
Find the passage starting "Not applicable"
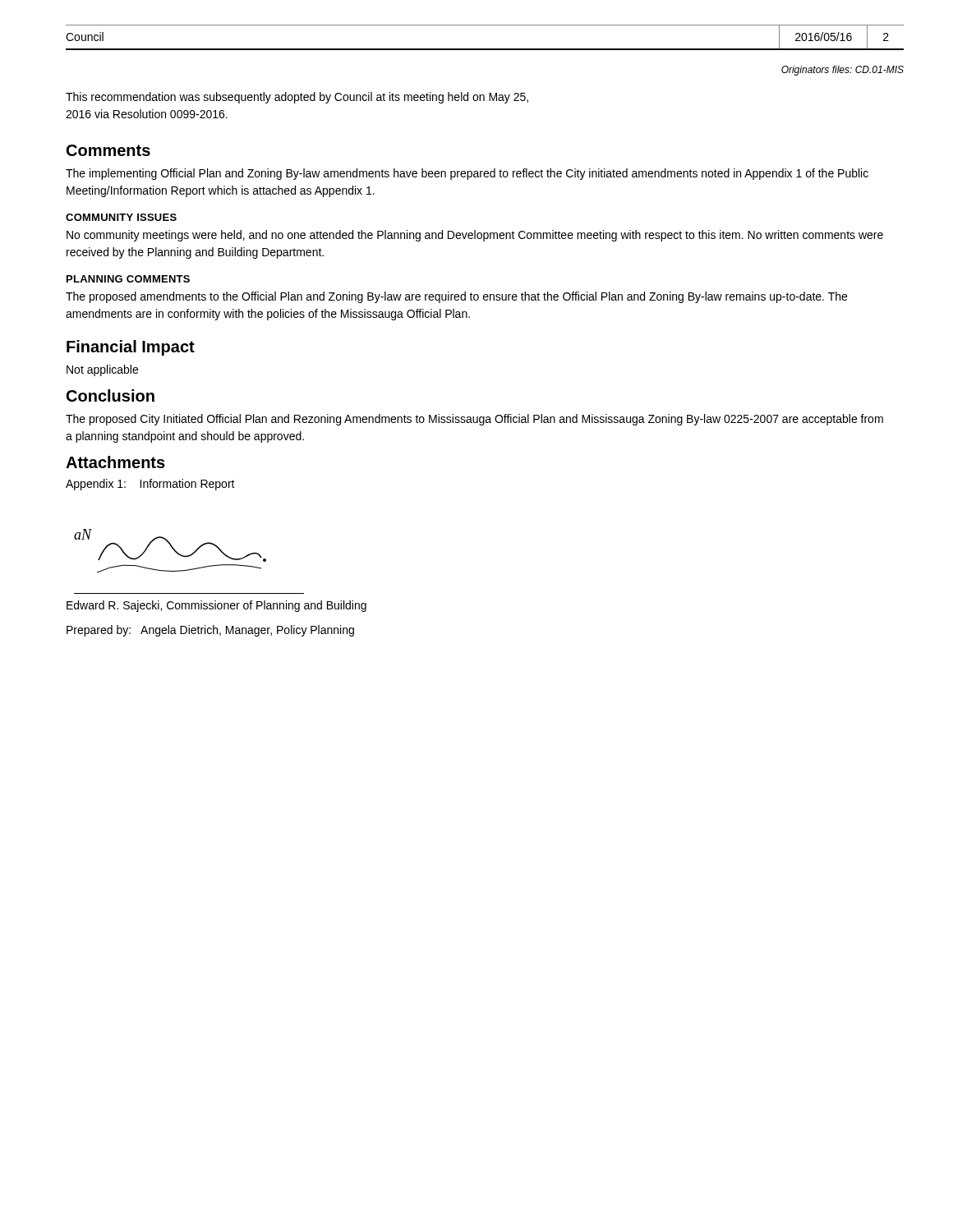[102, 370]
